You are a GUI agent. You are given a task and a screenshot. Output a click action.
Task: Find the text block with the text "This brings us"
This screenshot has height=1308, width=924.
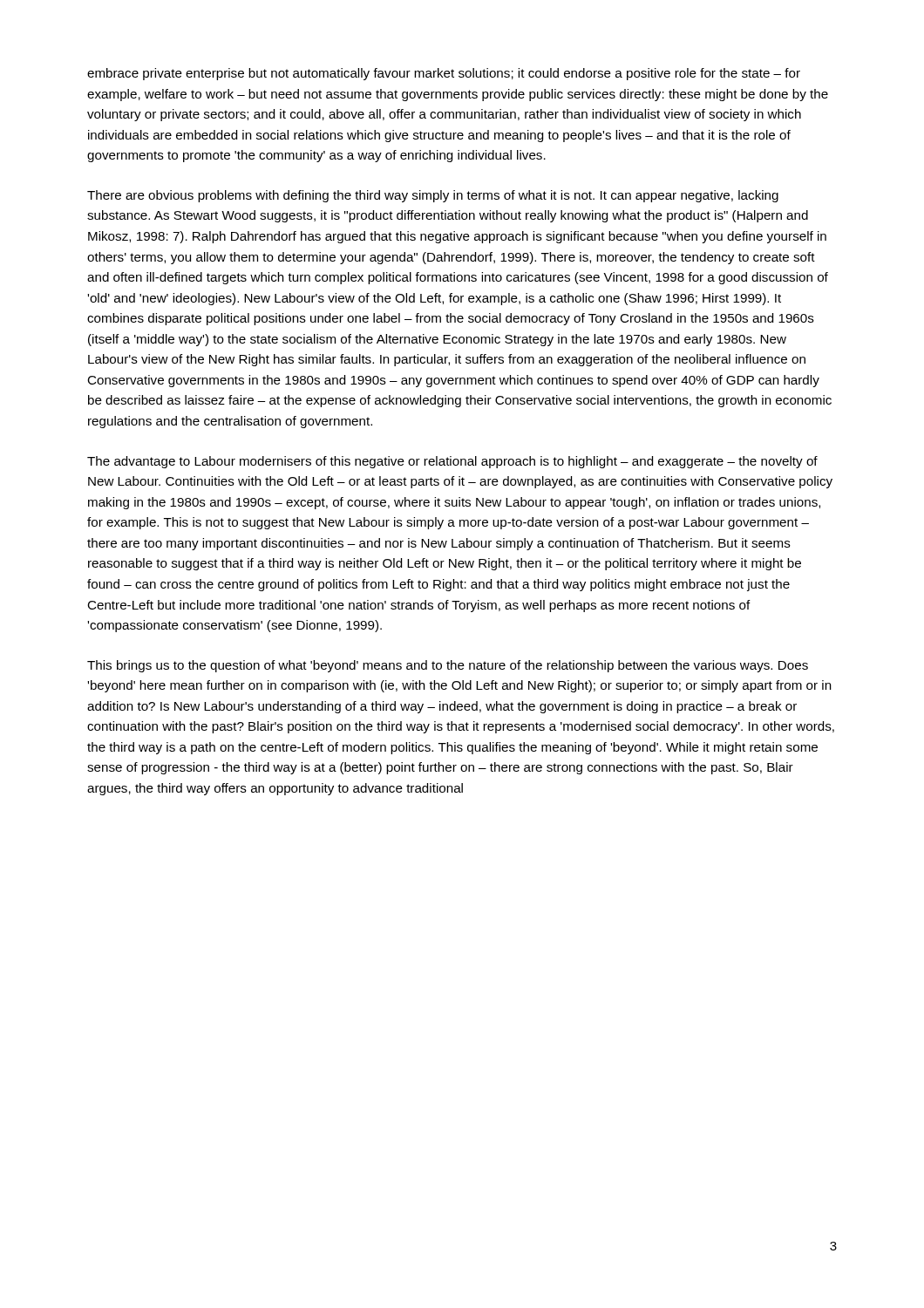[x=461, y=726]
